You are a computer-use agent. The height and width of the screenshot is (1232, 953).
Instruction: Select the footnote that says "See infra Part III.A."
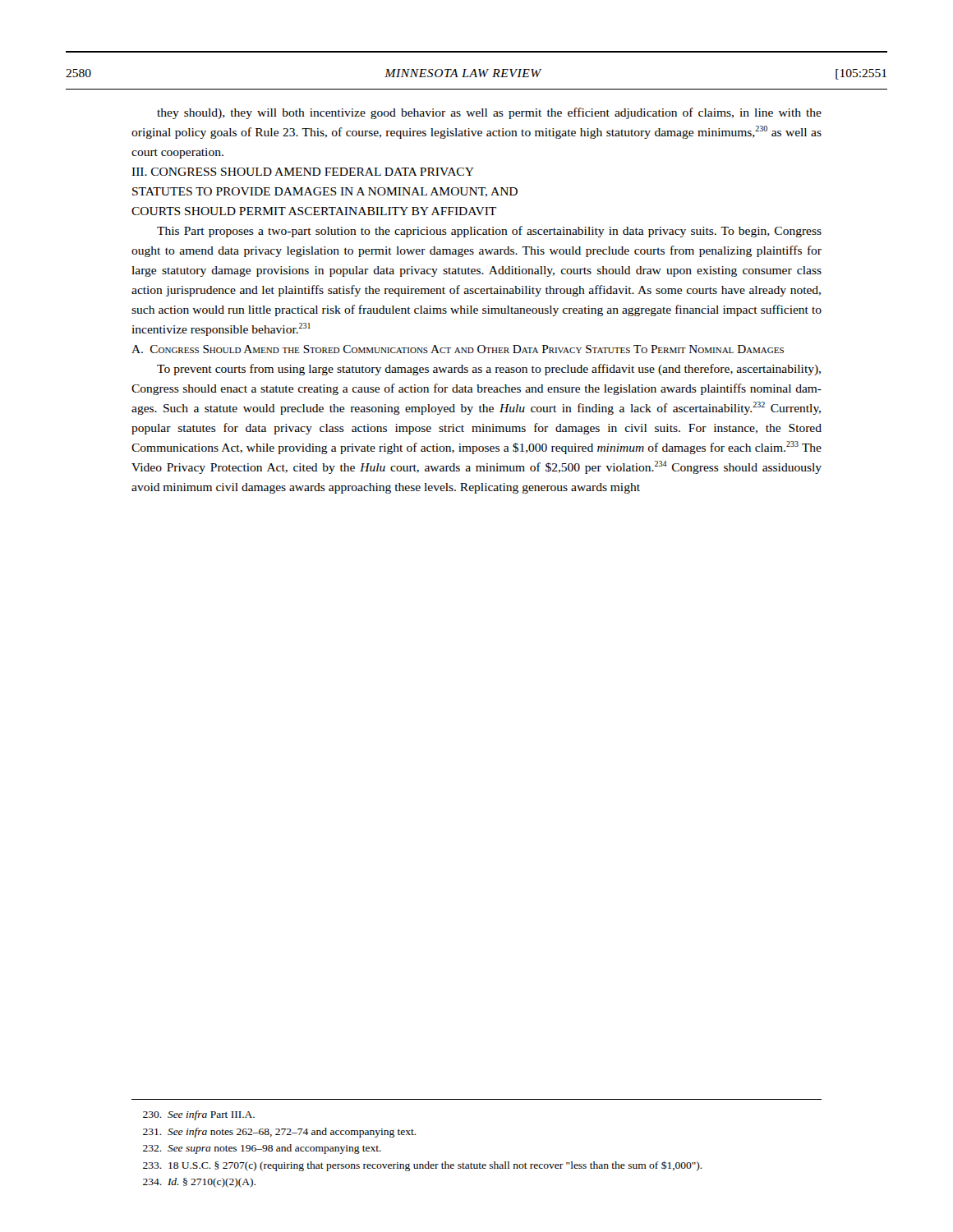tap(199, 1115)
